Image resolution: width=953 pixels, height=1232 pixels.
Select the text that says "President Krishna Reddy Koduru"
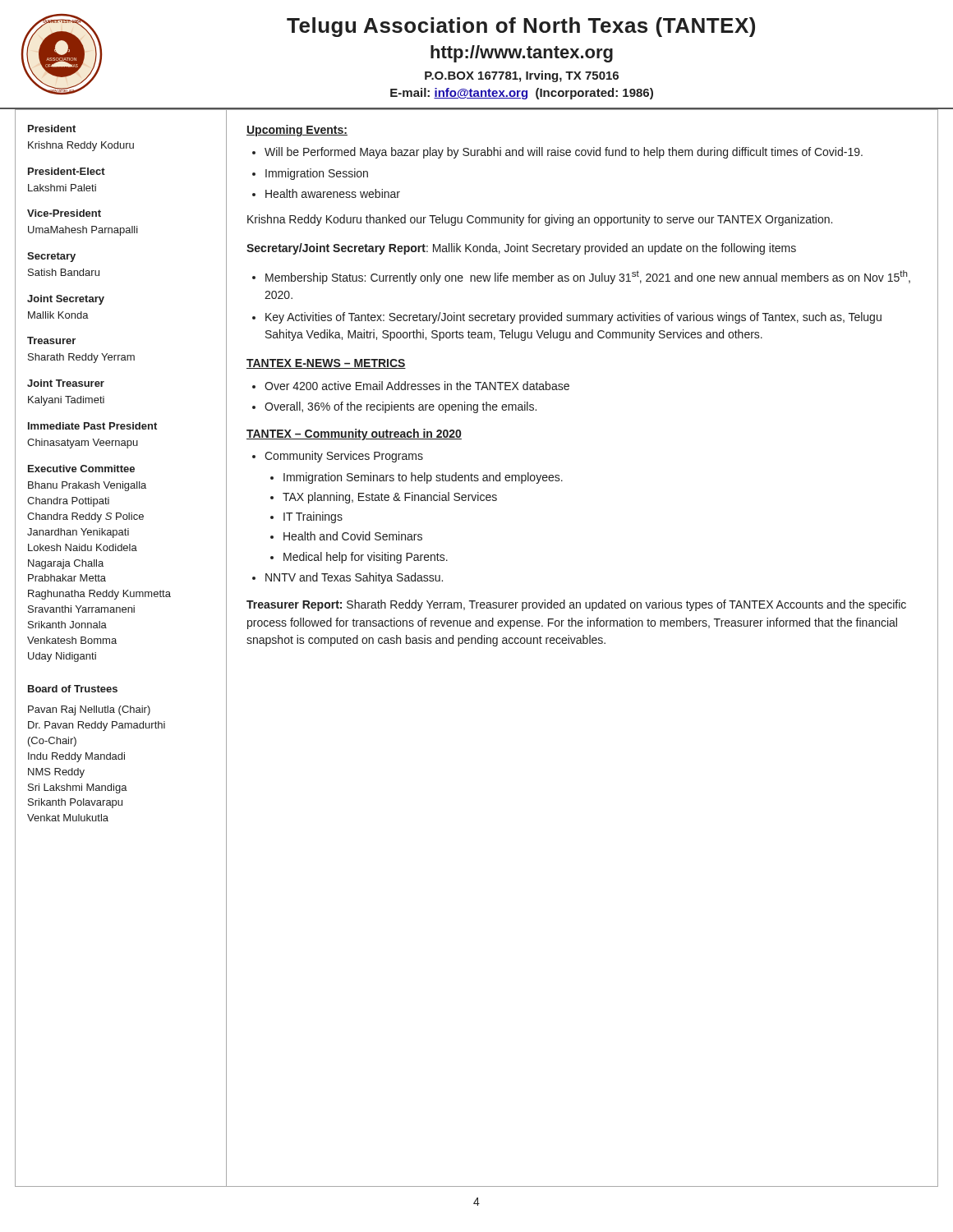coord(122,137)
